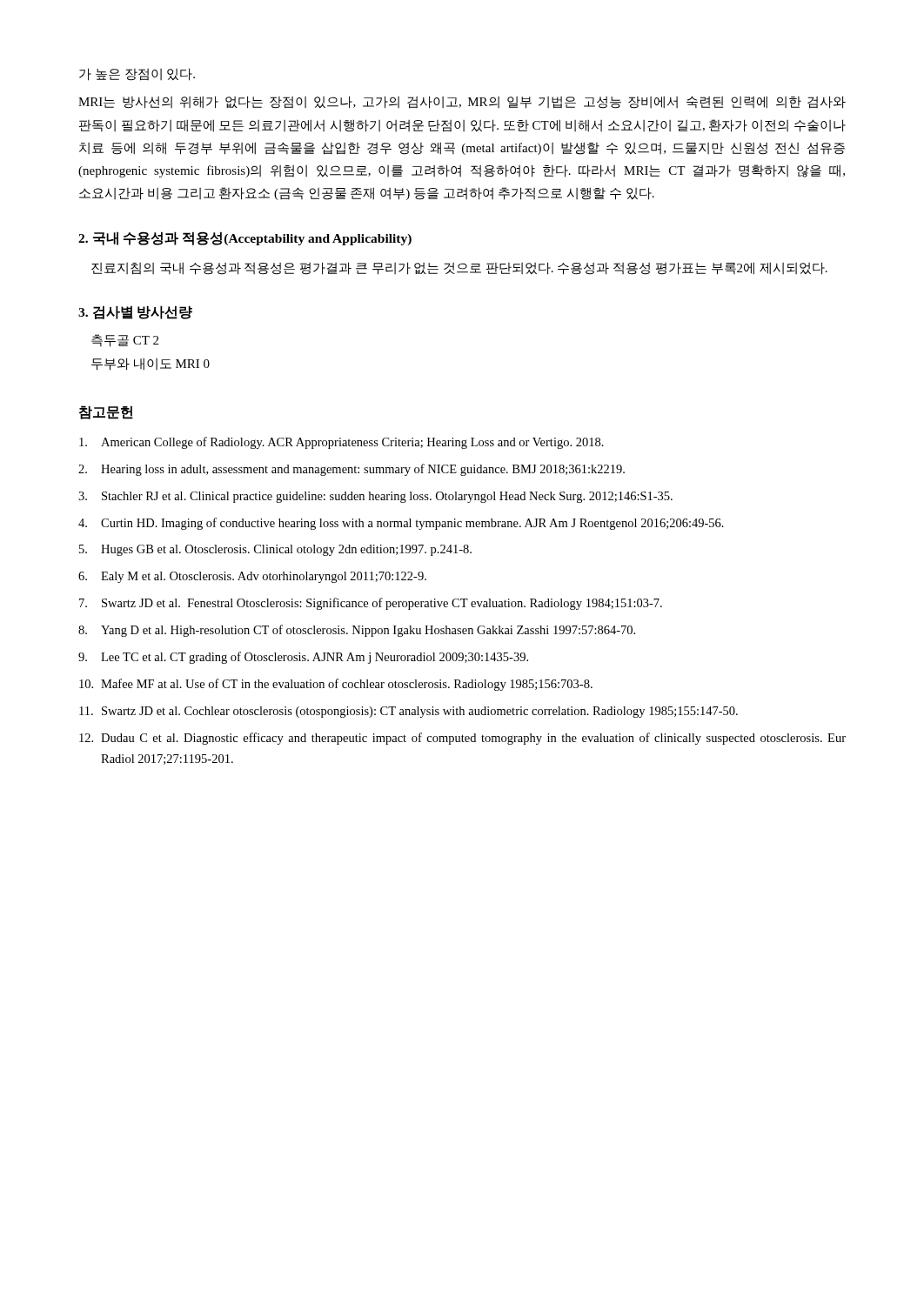Click on the list item that reads "11. Swartz JD et al."
The height and width of the screenshot is (1305, 924).
[462, 712]
